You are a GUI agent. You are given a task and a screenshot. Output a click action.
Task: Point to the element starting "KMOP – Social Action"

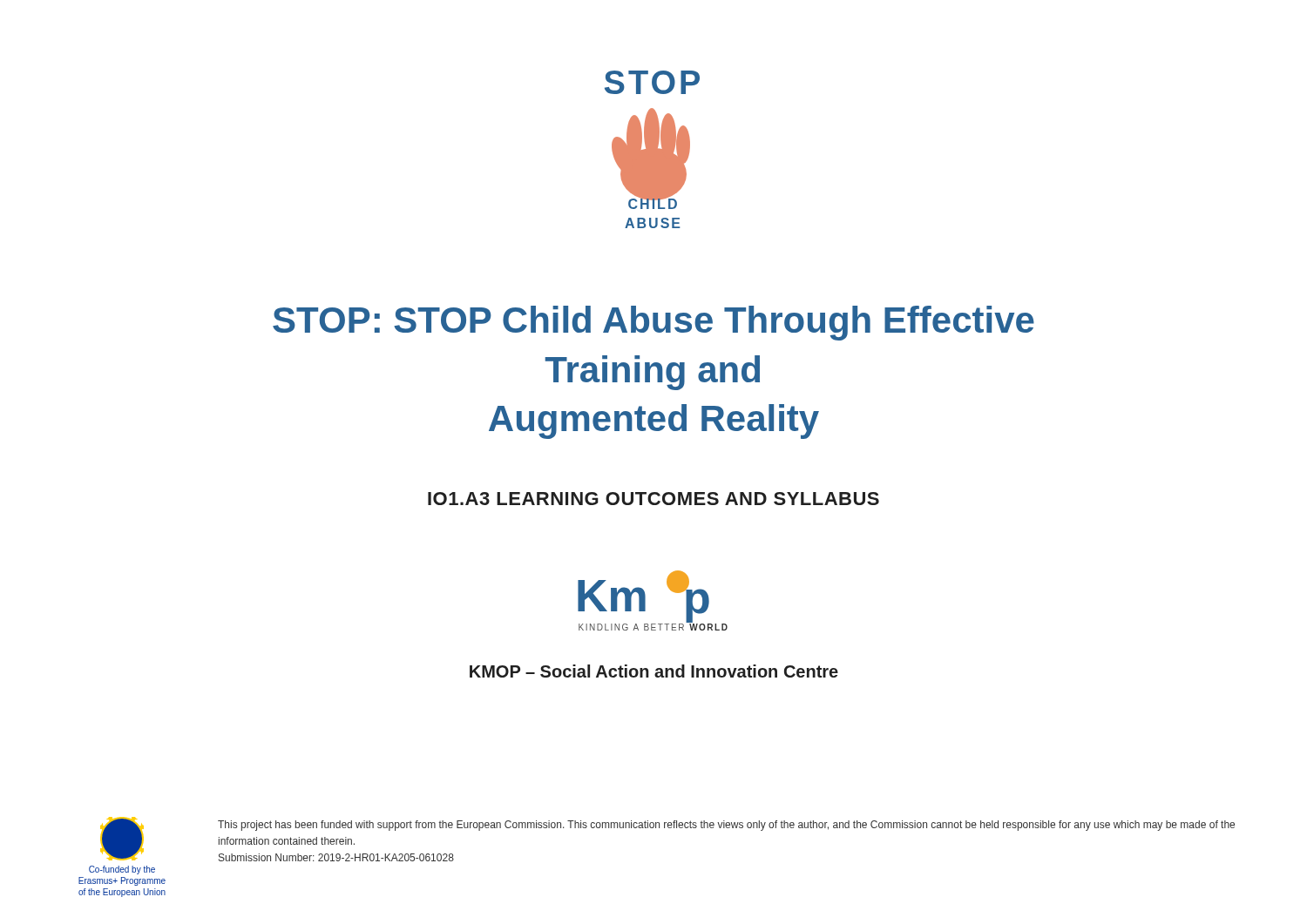pyautogui.click(x=654, y=671)
